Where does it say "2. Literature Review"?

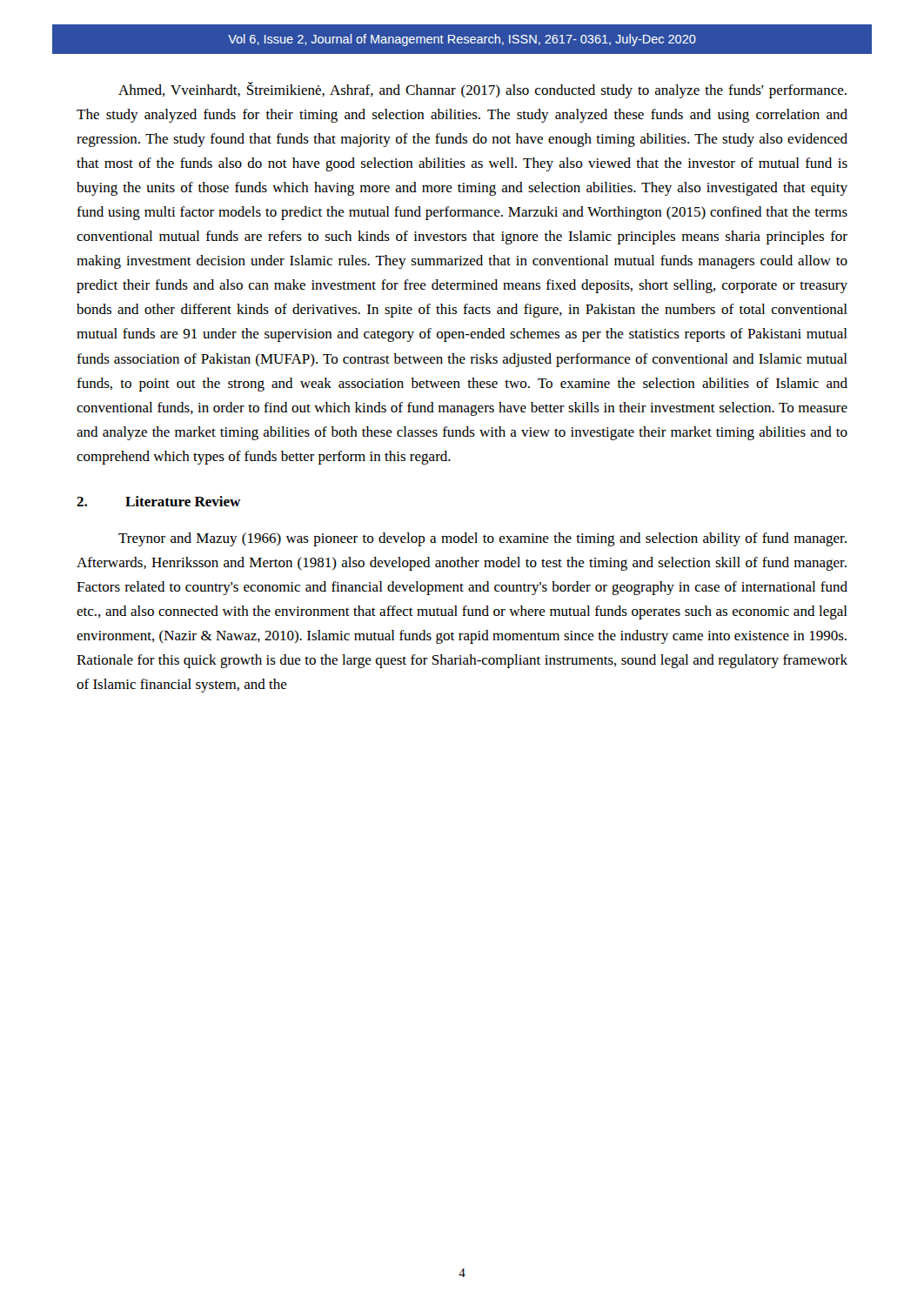coord(159,502)
